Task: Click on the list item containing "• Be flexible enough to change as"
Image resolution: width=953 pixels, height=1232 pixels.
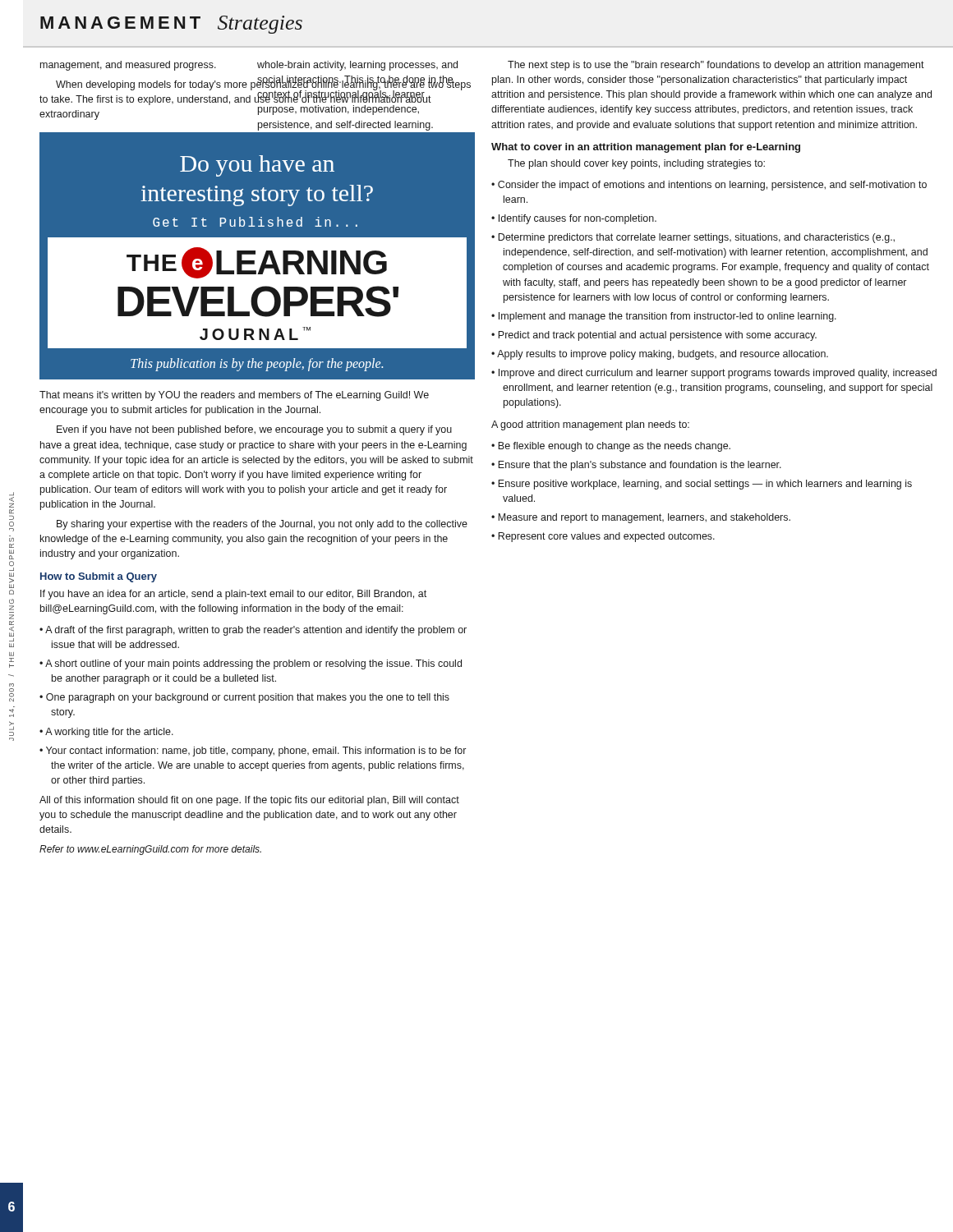Action: tap(611, 446)
